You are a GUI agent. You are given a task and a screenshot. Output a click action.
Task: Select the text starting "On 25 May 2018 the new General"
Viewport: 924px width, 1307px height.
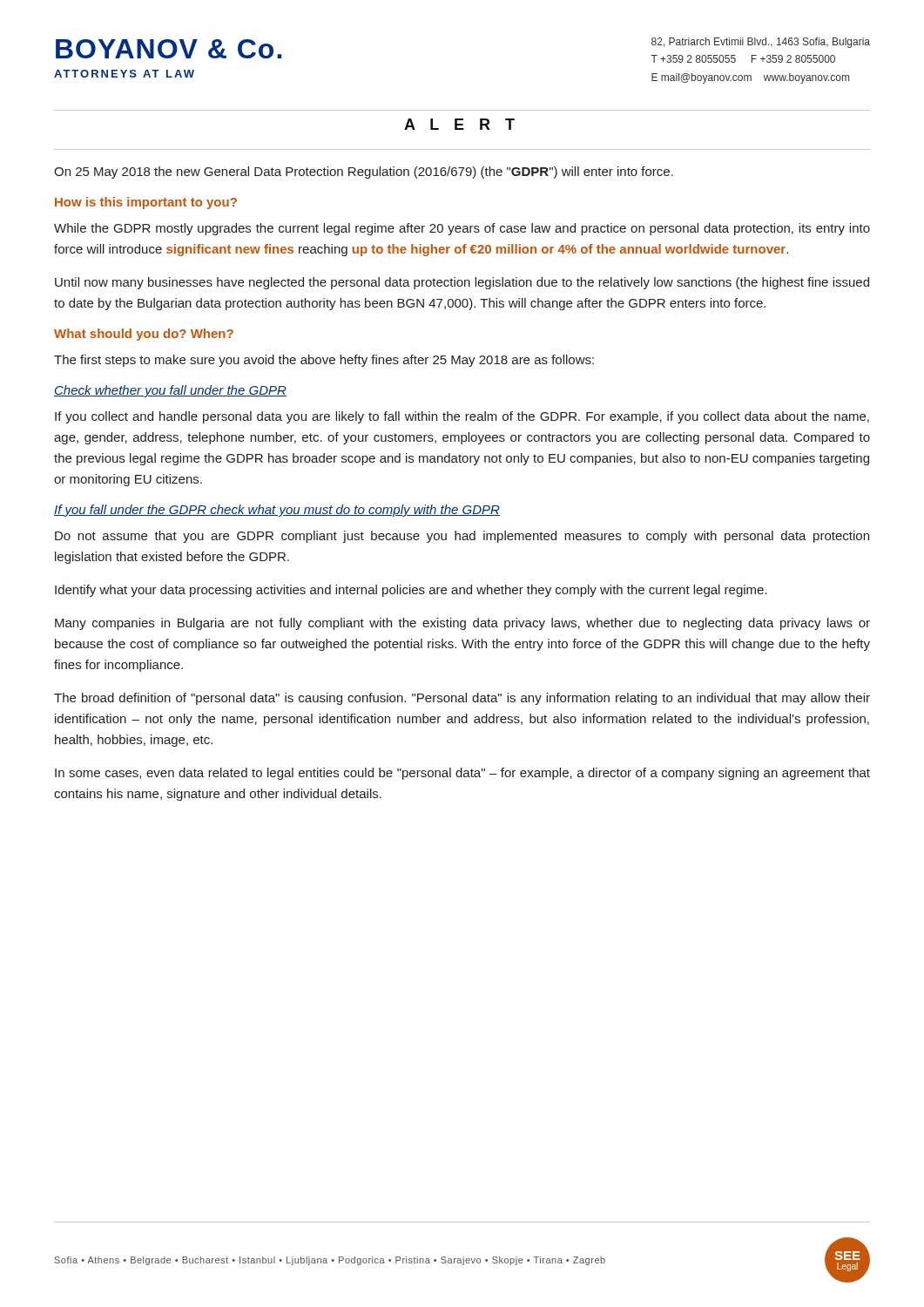point(364,171)
